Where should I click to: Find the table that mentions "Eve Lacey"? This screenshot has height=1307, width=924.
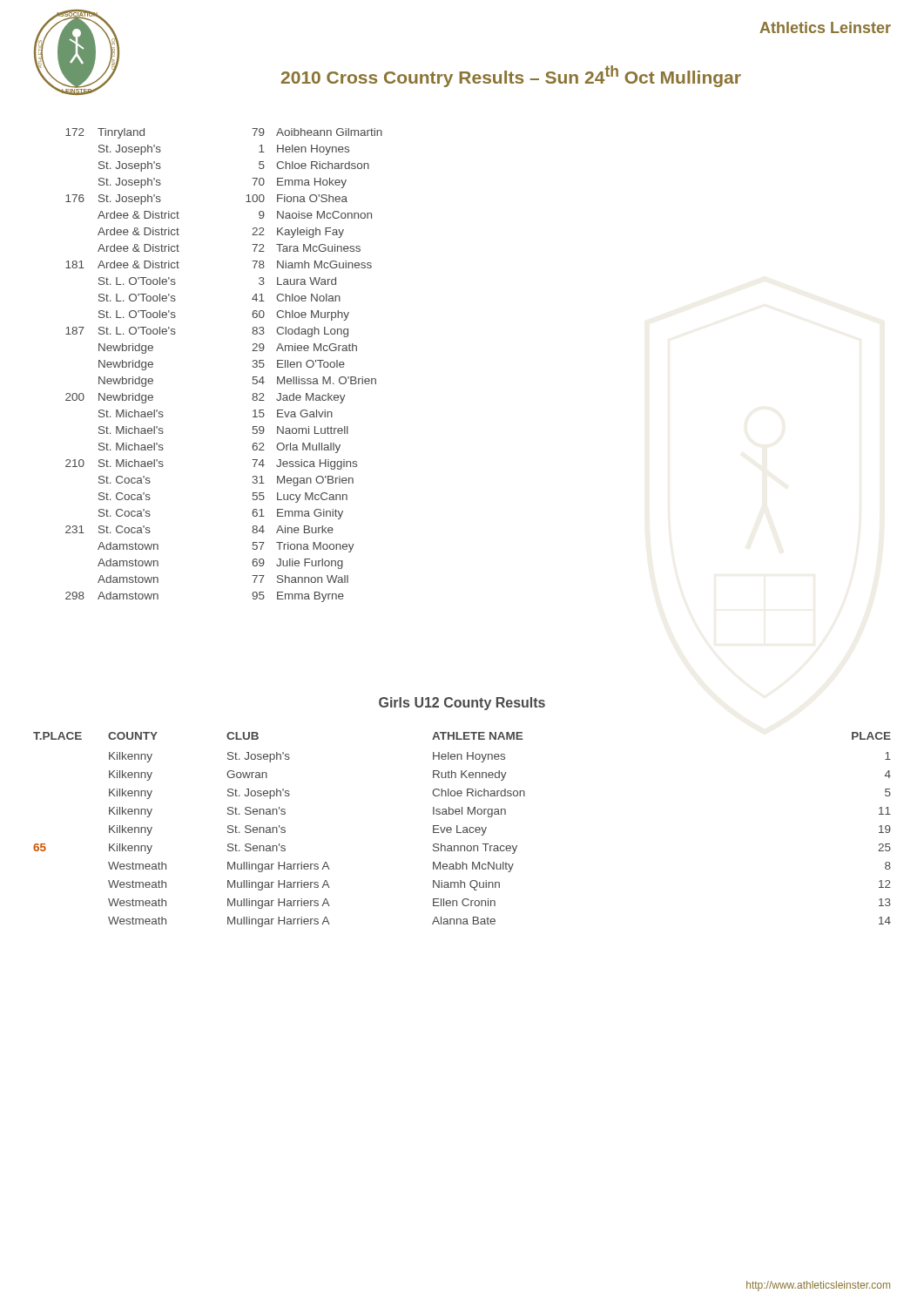pyautogui.click(x=462, y=827)
